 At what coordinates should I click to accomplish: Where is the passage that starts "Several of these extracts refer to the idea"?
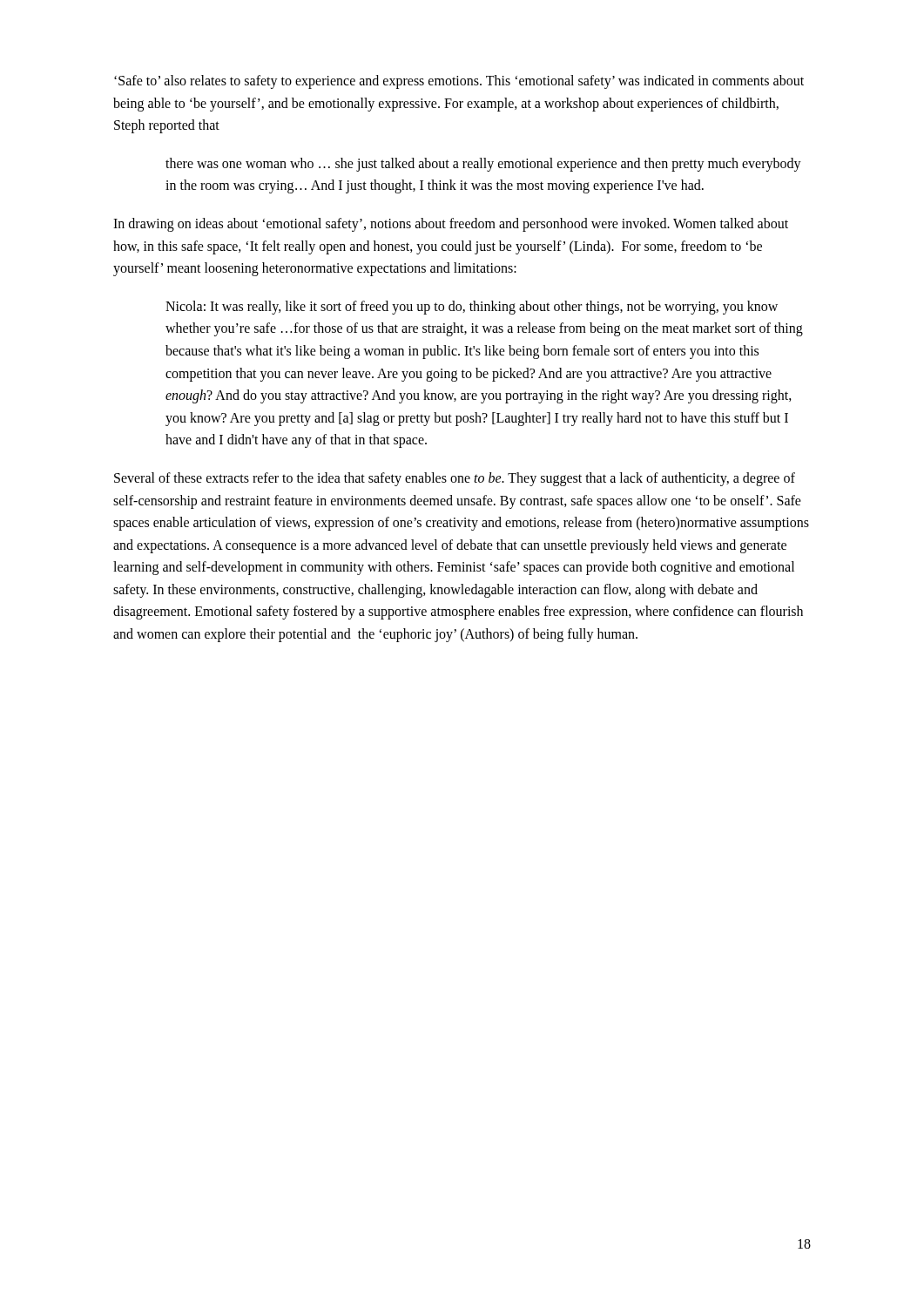tap(461, 556)
